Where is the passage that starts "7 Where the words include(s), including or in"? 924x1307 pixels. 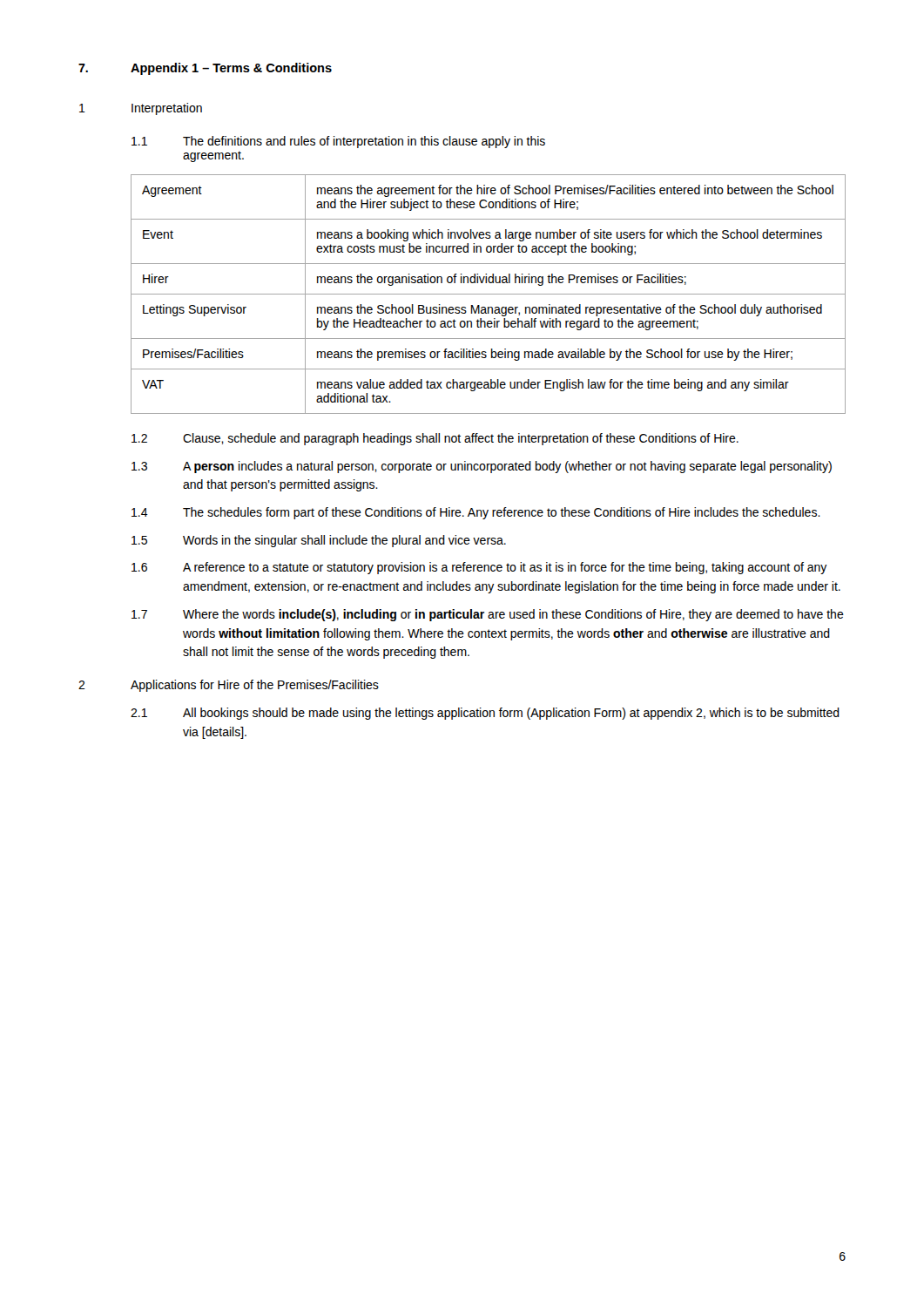click(x=488, y=634)
